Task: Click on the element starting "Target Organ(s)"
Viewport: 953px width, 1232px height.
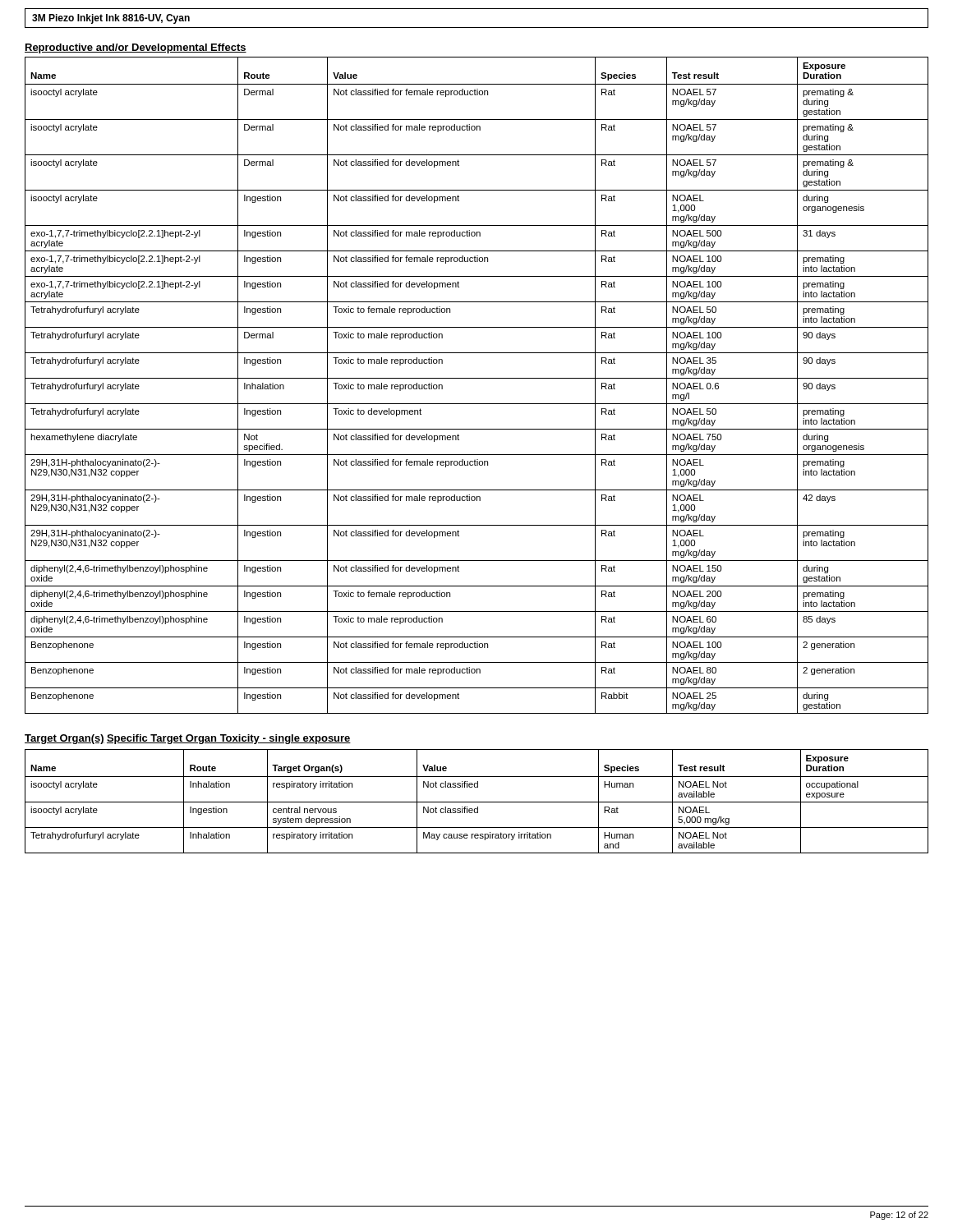Action: 64,738
